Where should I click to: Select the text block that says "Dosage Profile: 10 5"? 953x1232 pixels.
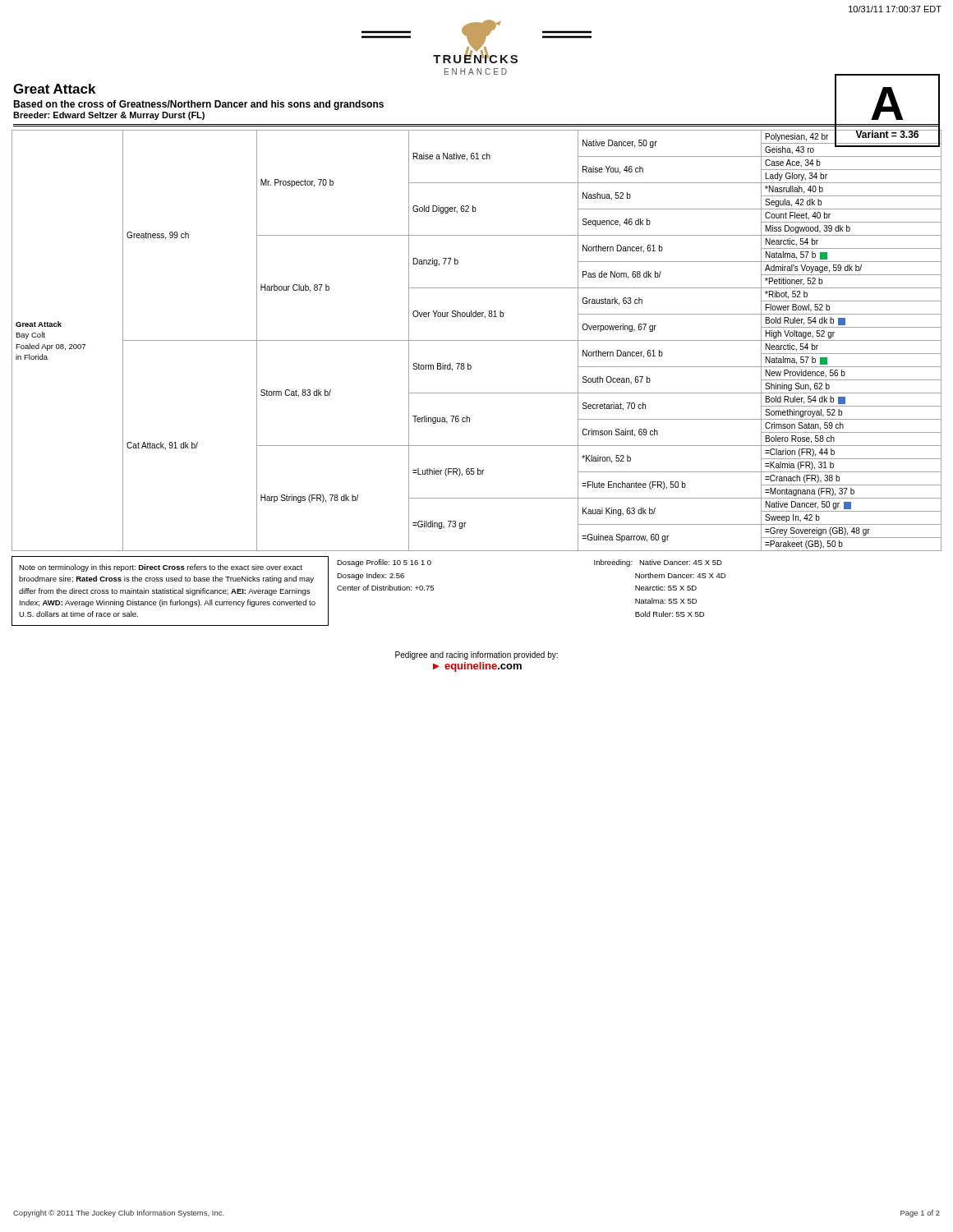(386, 575)
